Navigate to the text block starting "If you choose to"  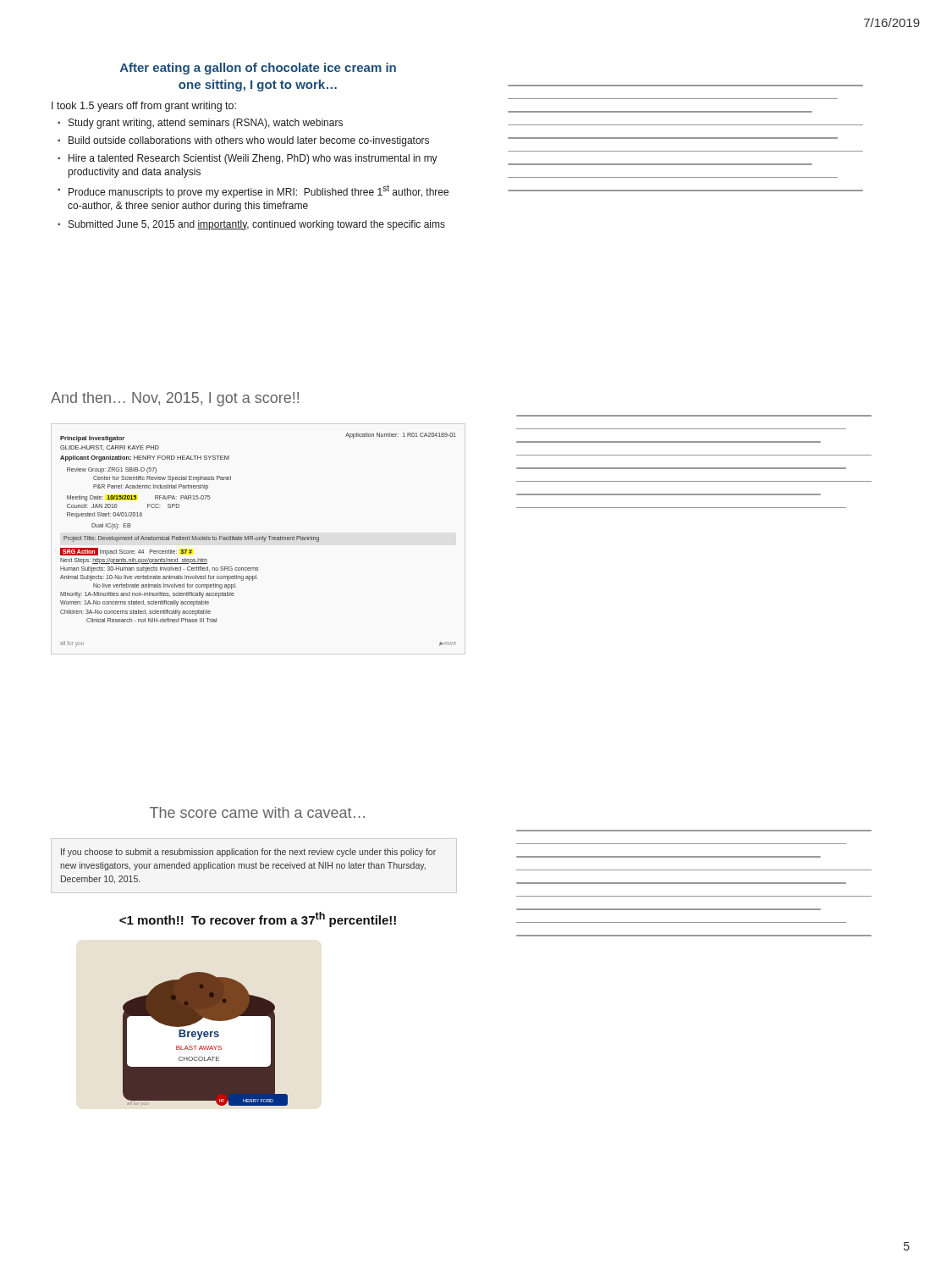pyautogui.click(x=248, y=865)
